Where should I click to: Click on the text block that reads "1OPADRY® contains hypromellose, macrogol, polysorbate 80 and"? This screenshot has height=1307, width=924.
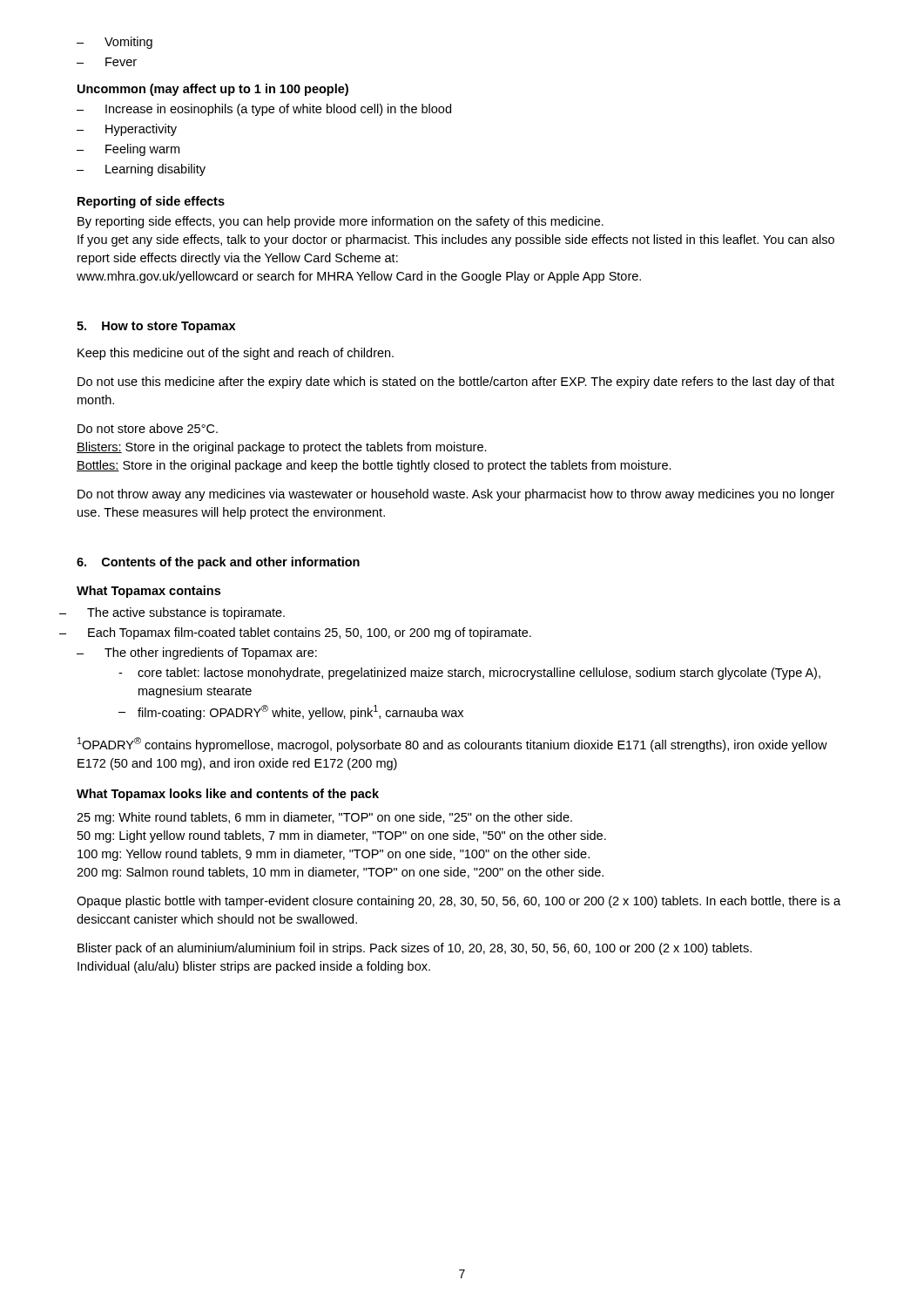tap(452, 753)
